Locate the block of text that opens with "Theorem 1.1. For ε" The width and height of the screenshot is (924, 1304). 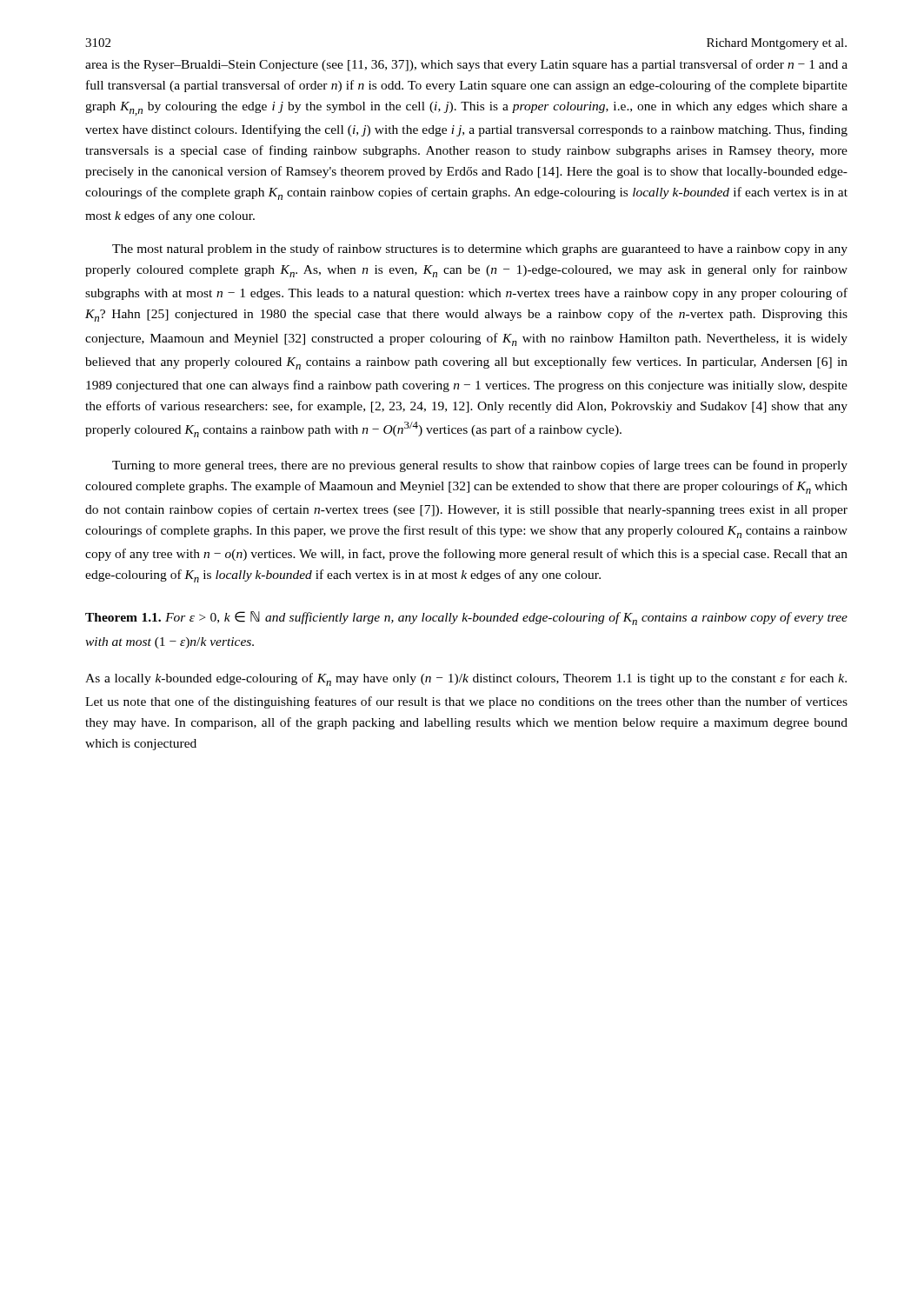466,629
